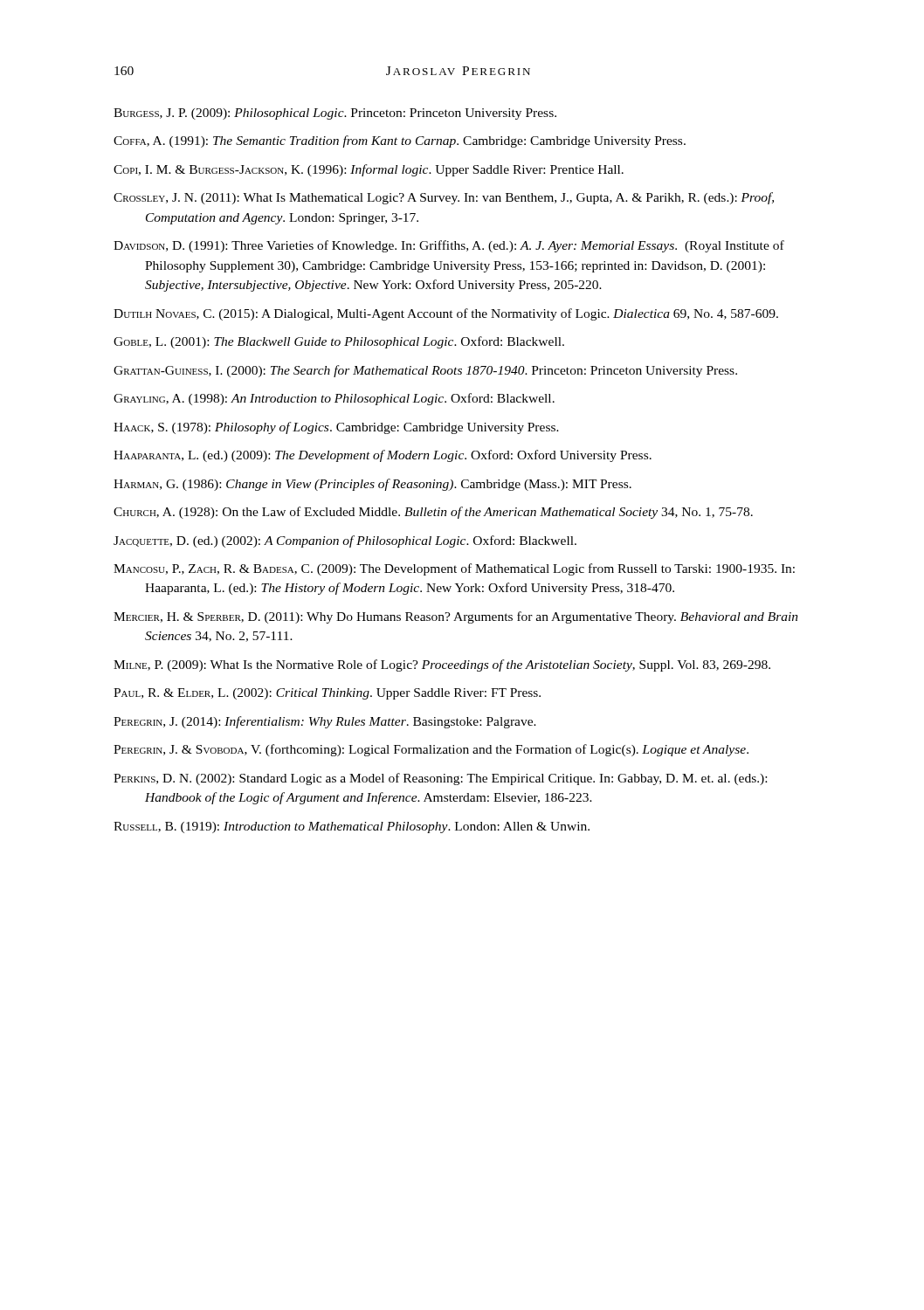Select the list item that says "Grattan-Guiness, I. (2000): The"
Viewport: 924px width, 1310px height.
426,370
